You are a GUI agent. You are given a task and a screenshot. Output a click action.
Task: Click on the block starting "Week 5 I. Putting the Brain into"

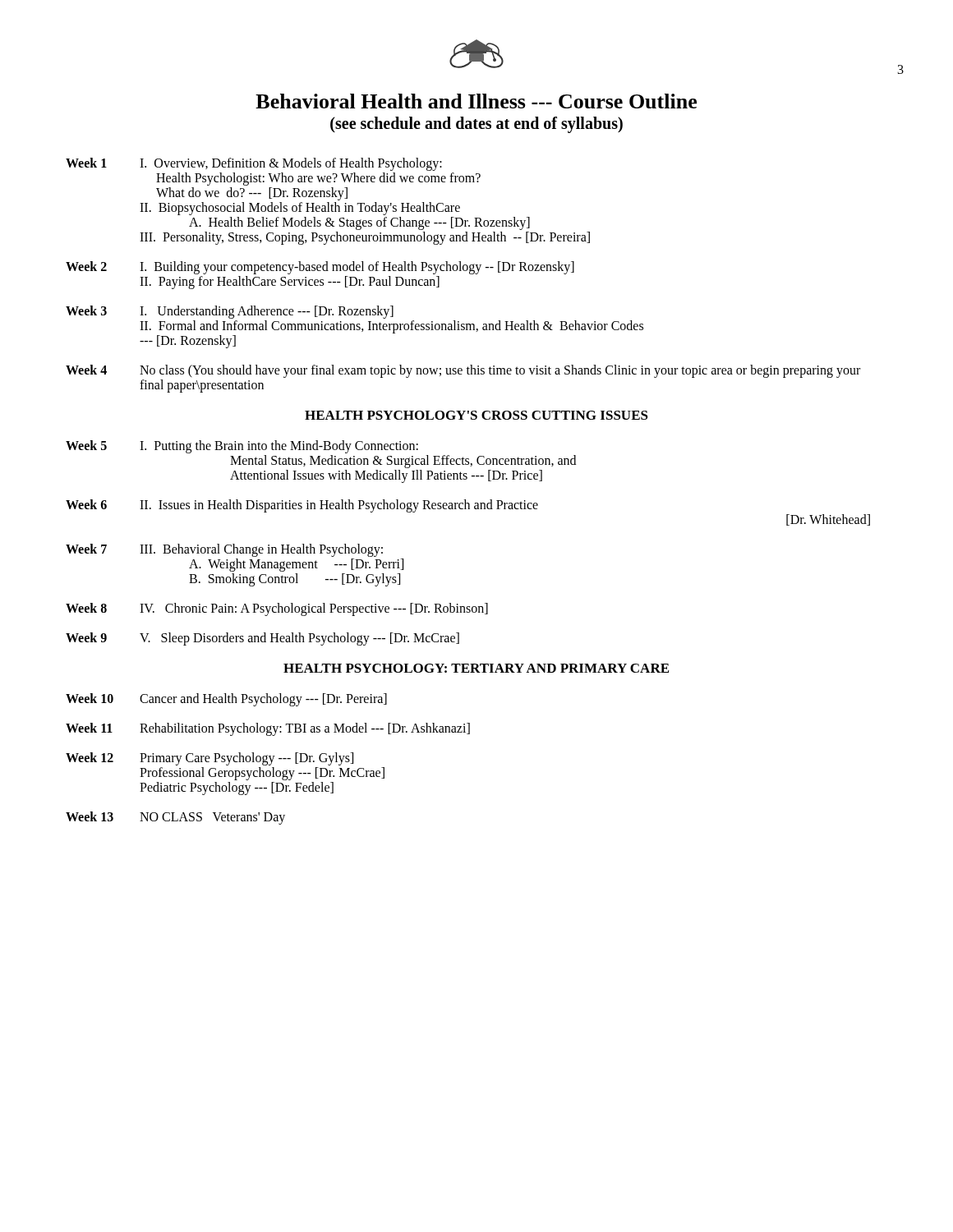476,461
